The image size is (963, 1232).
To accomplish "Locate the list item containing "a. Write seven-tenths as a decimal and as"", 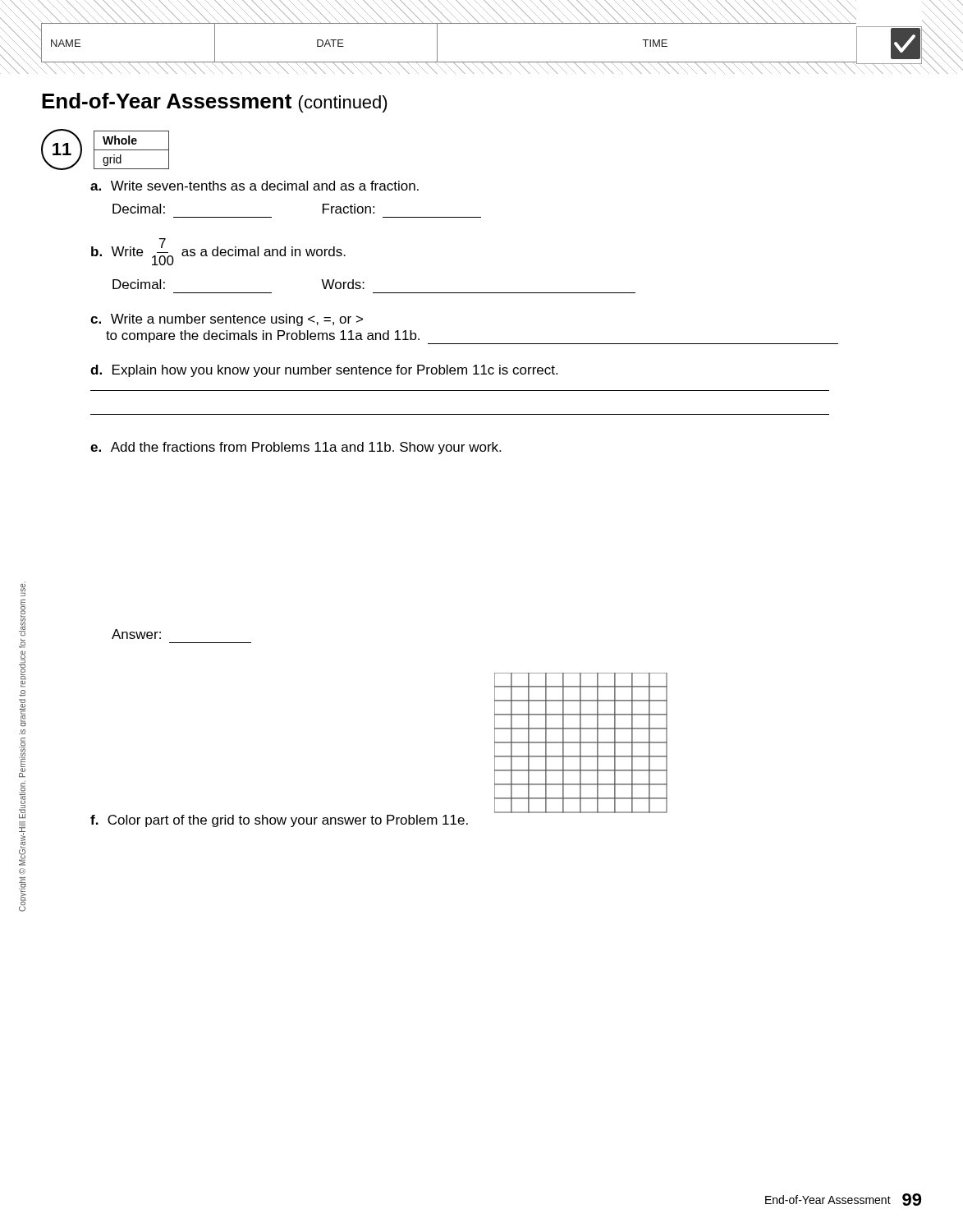I will click(x=255, y=186).
